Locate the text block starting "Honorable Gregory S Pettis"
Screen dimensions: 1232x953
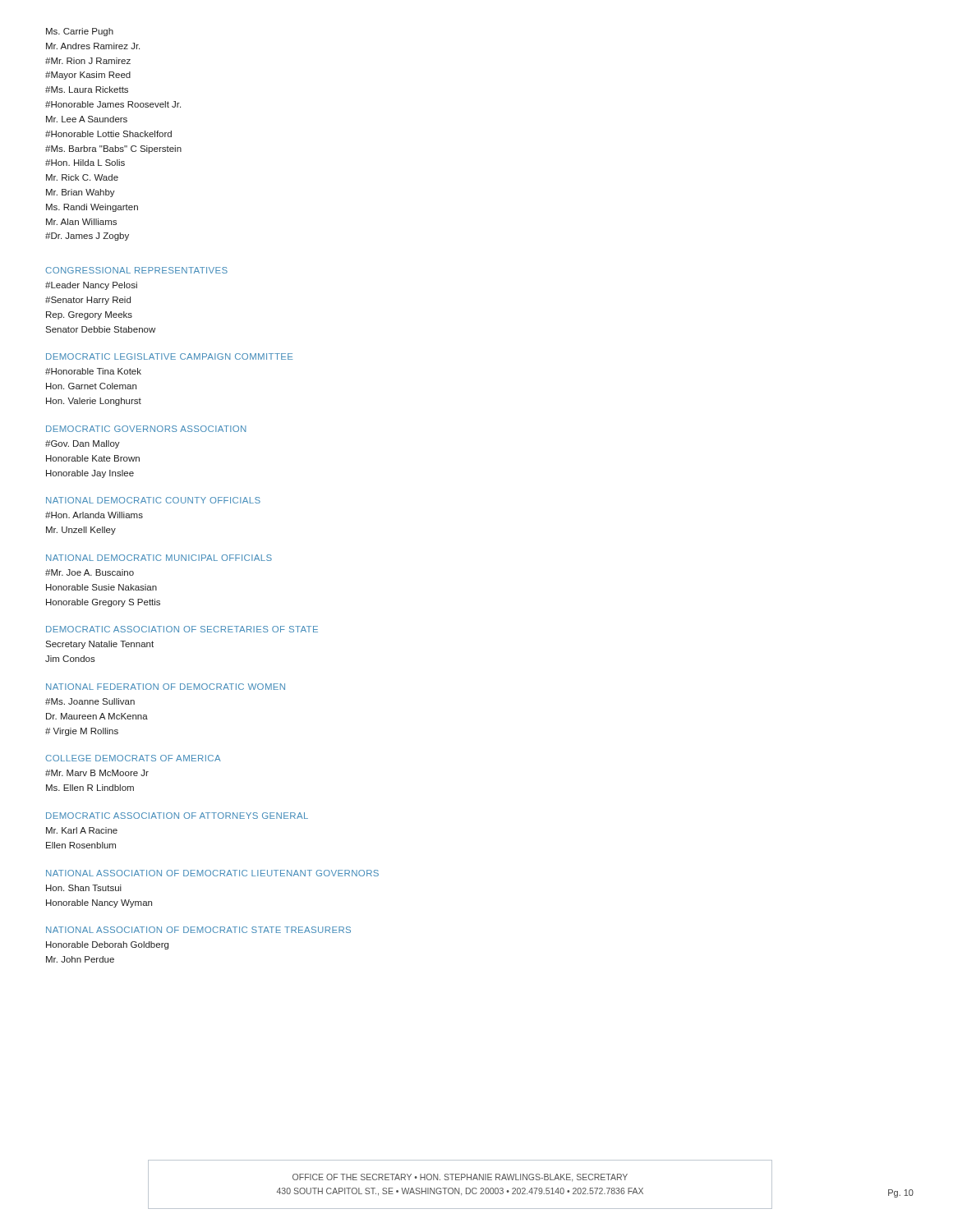coord(103,602)
